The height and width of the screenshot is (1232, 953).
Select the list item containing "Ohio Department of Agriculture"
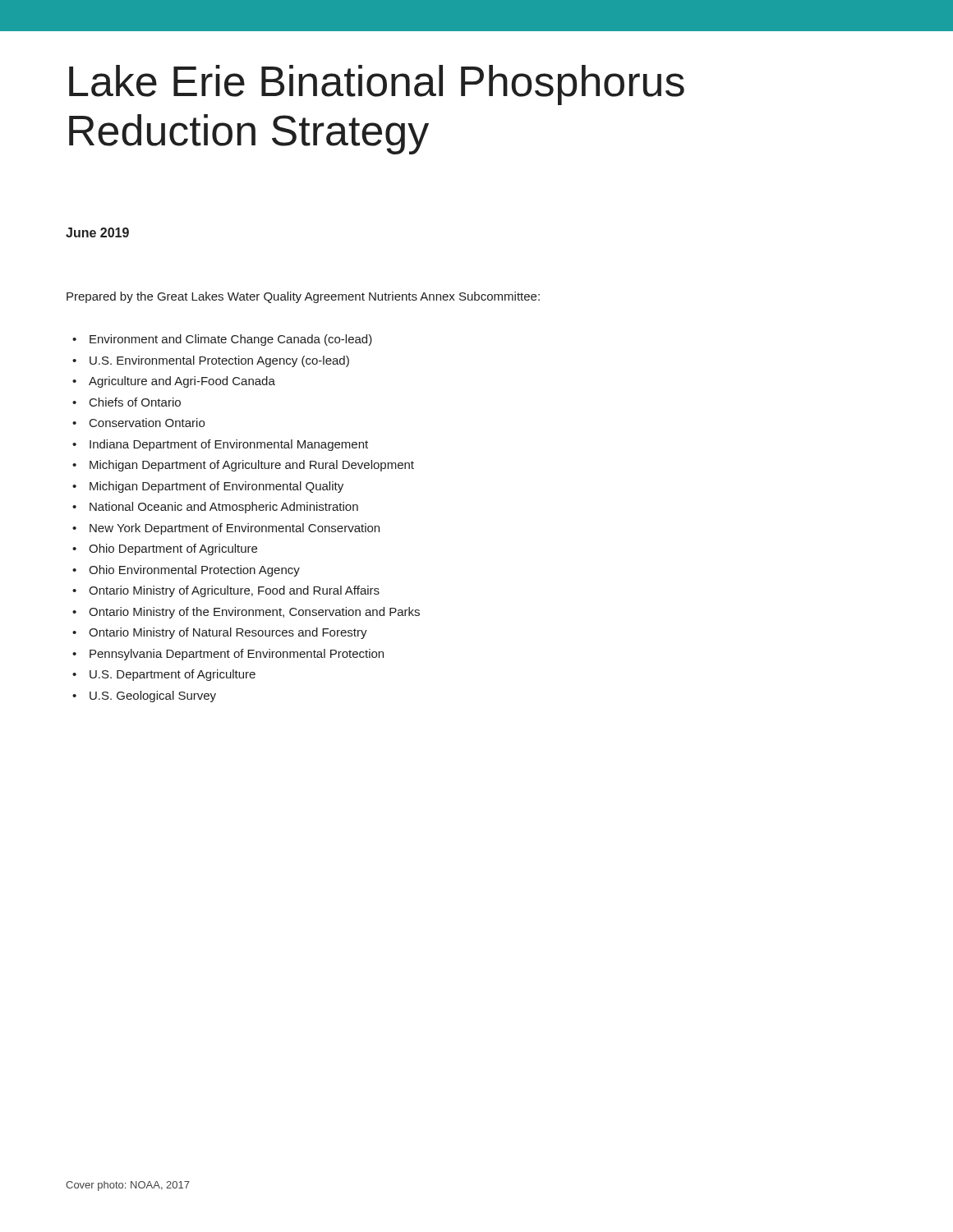pos(173,548)
